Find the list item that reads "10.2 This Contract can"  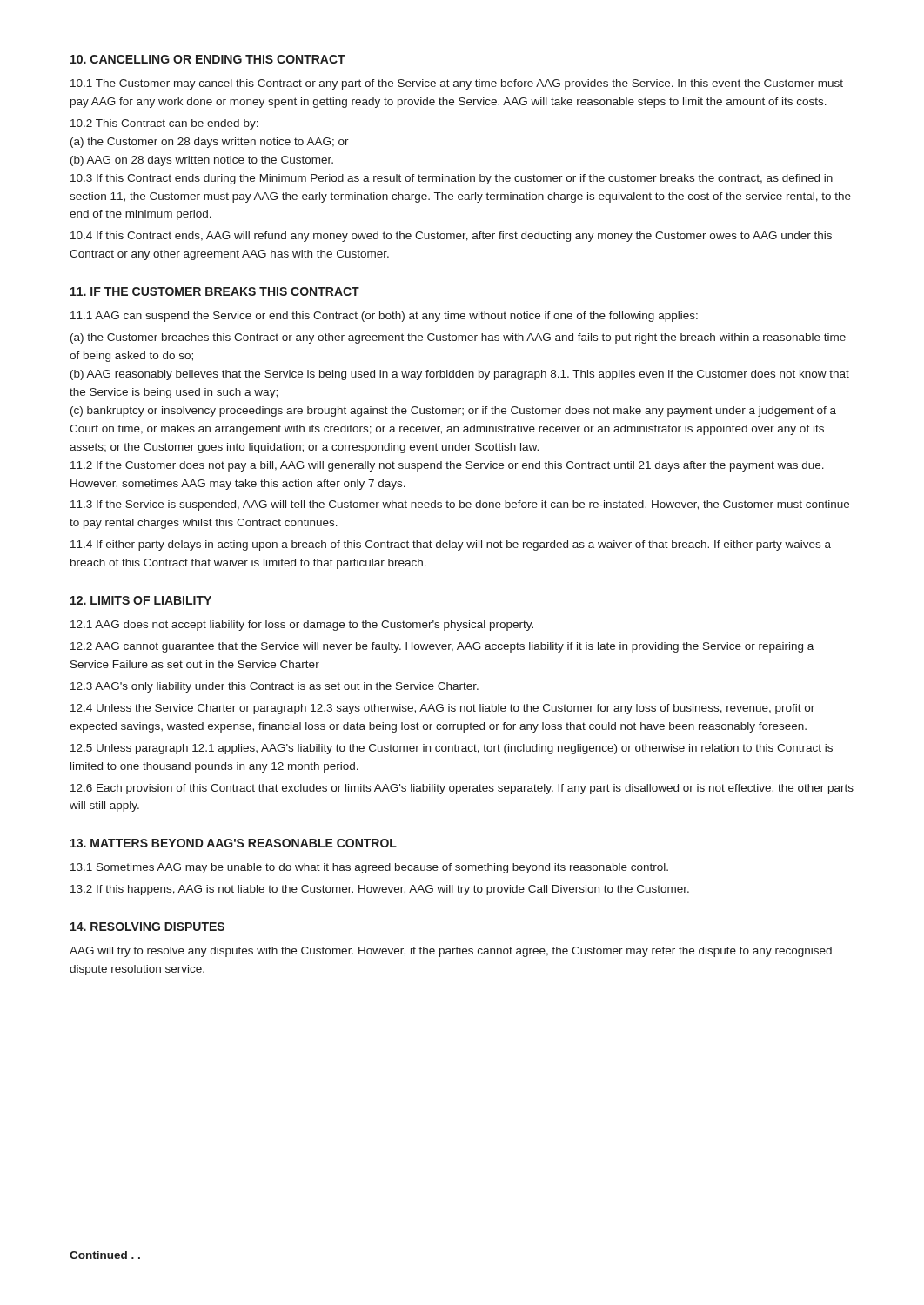164,123
